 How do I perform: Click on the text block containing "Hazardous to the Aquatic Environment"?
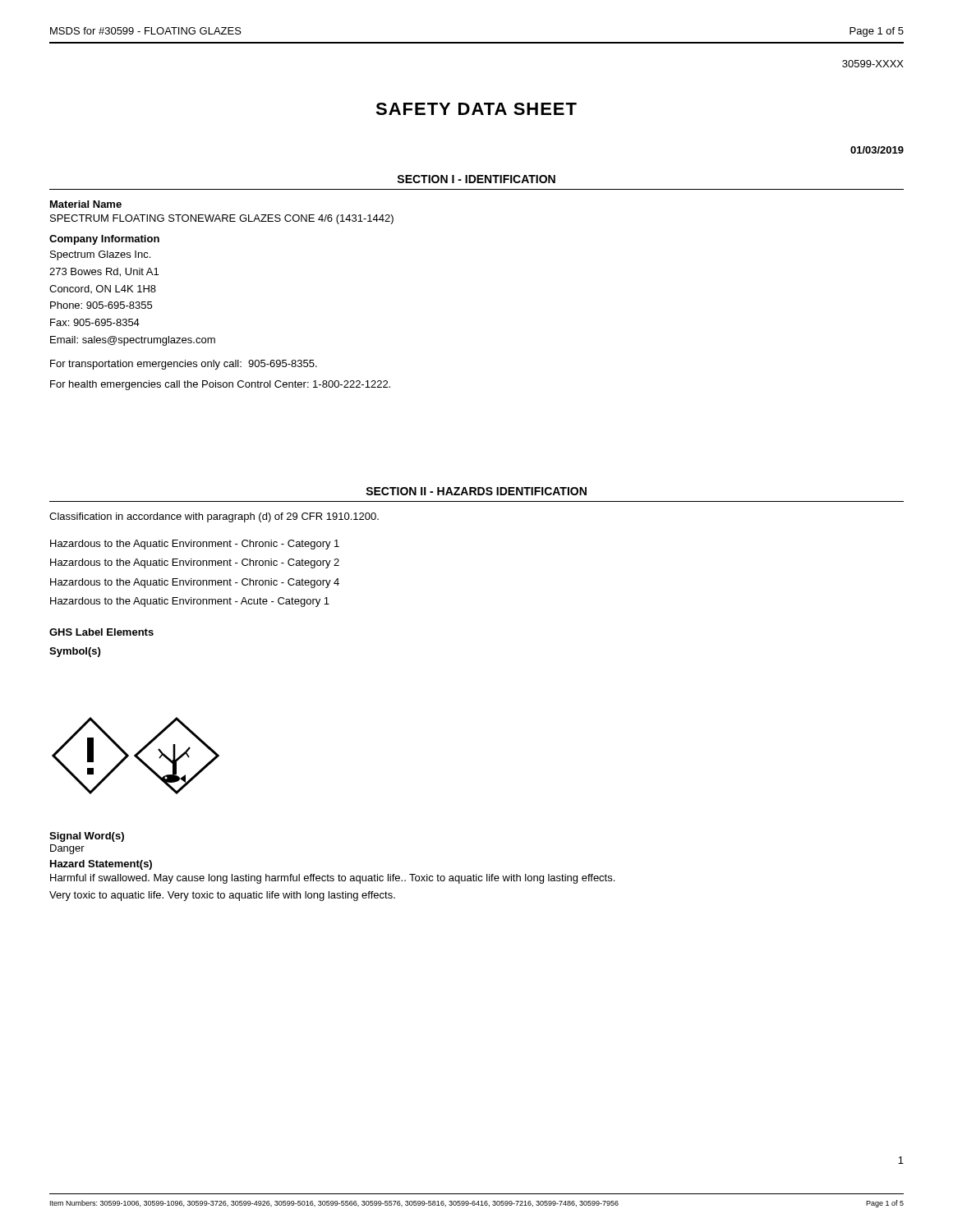coord(194,572)
